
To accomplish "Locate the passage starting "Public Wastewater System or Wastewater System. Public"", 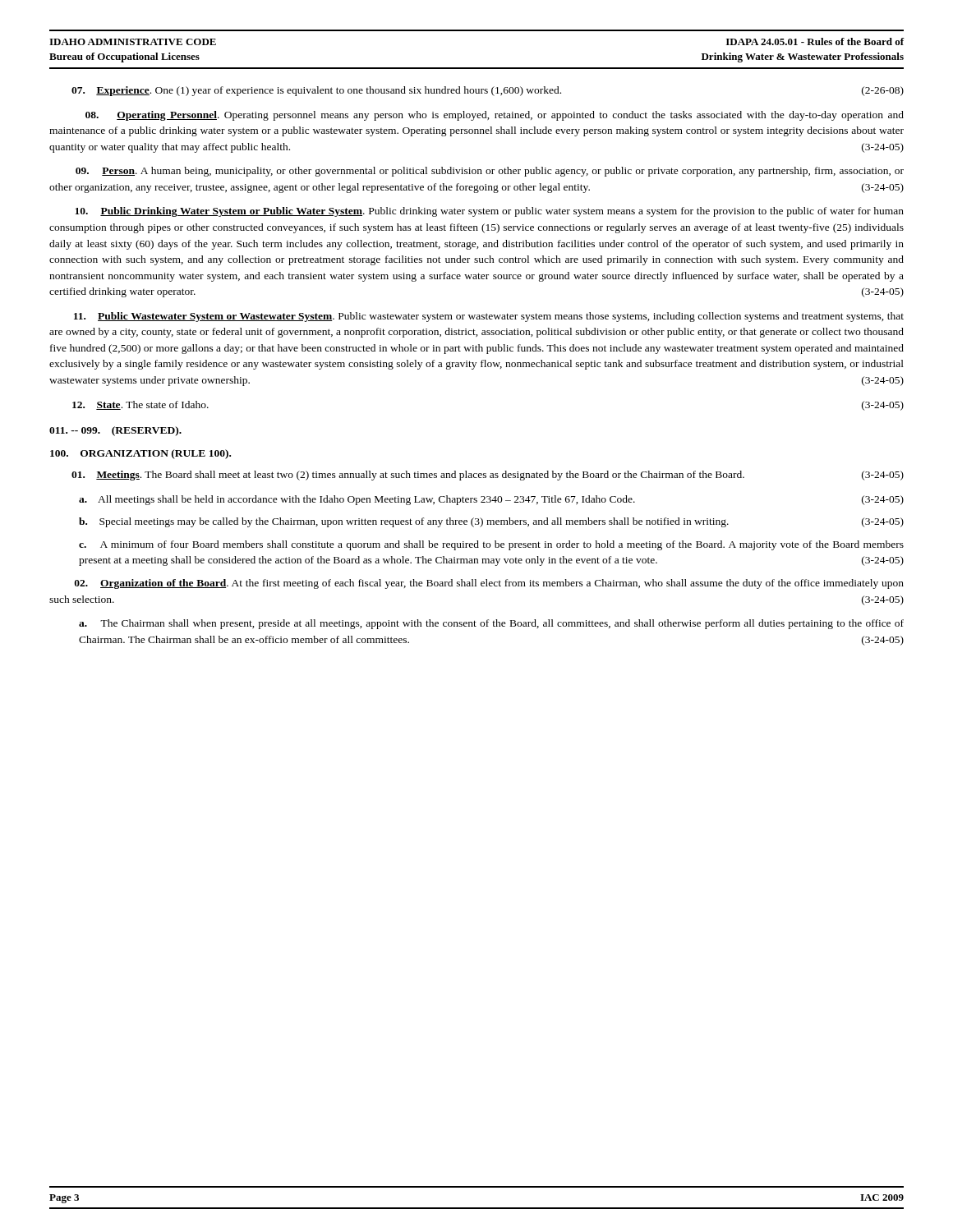I will coord(476,349).
